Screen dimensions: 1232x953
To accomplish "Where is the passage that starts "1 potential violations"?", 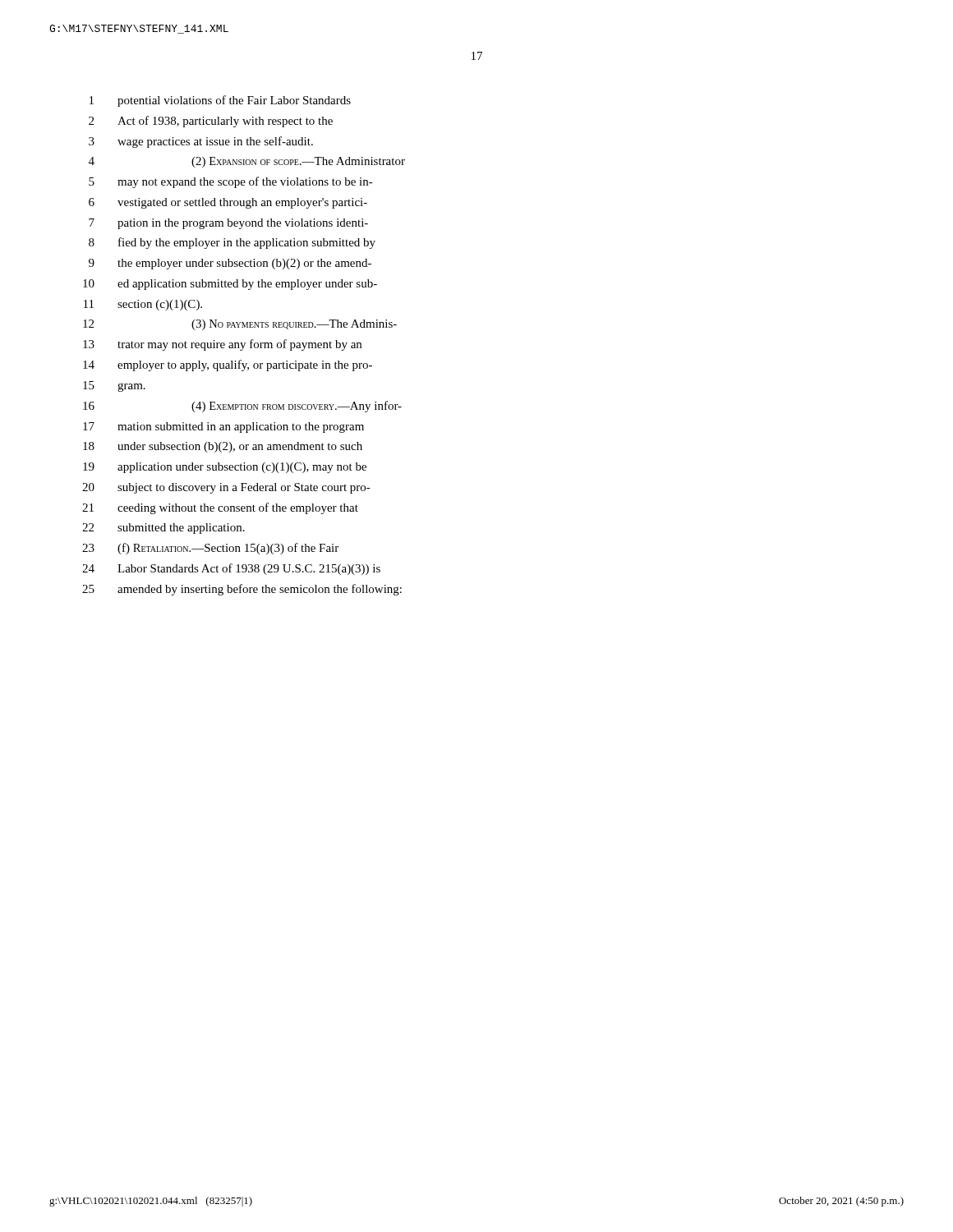I will [x=220, y=101].
